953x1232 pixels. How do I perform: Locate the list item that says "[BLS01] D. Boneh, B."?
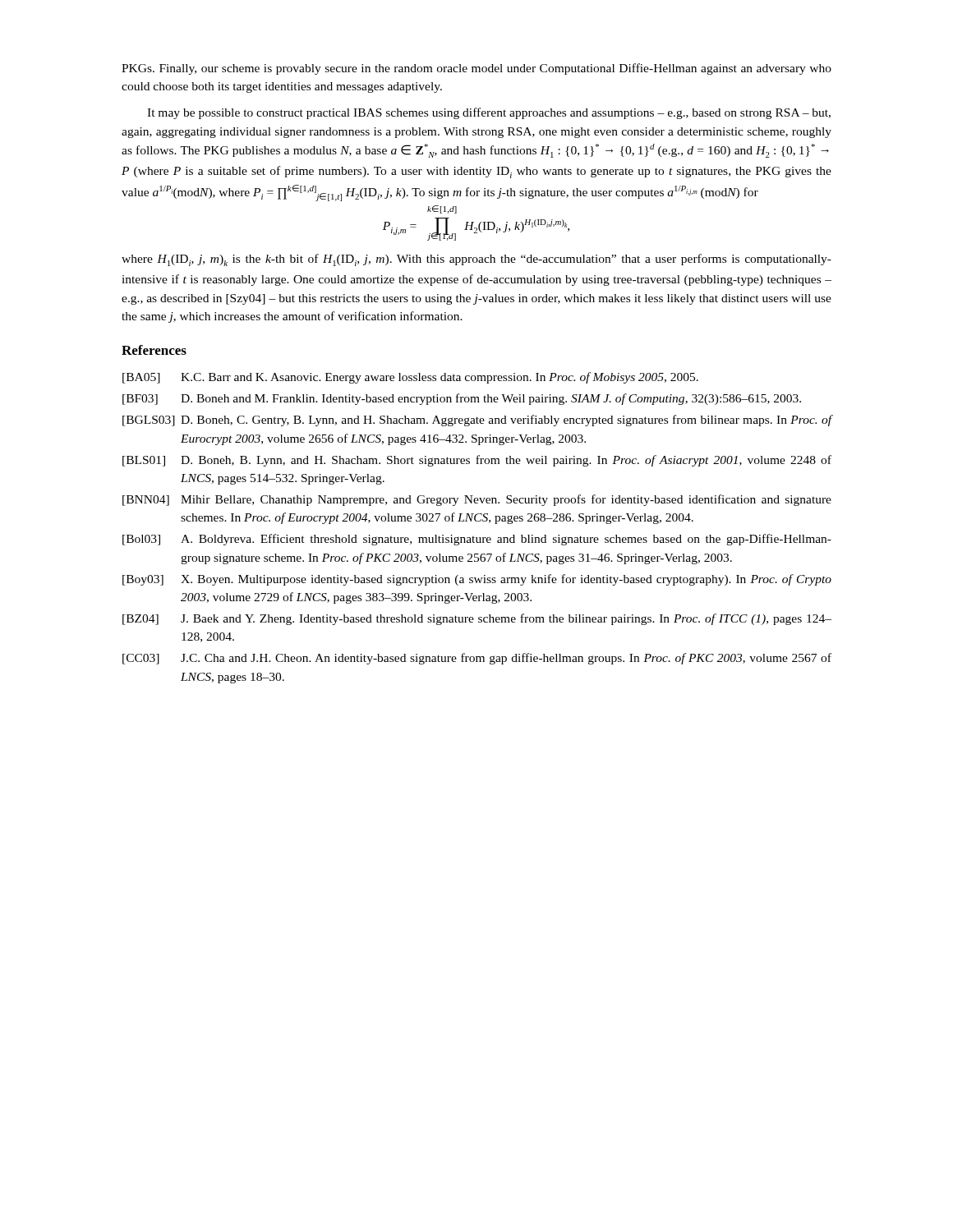click(476, 469)
